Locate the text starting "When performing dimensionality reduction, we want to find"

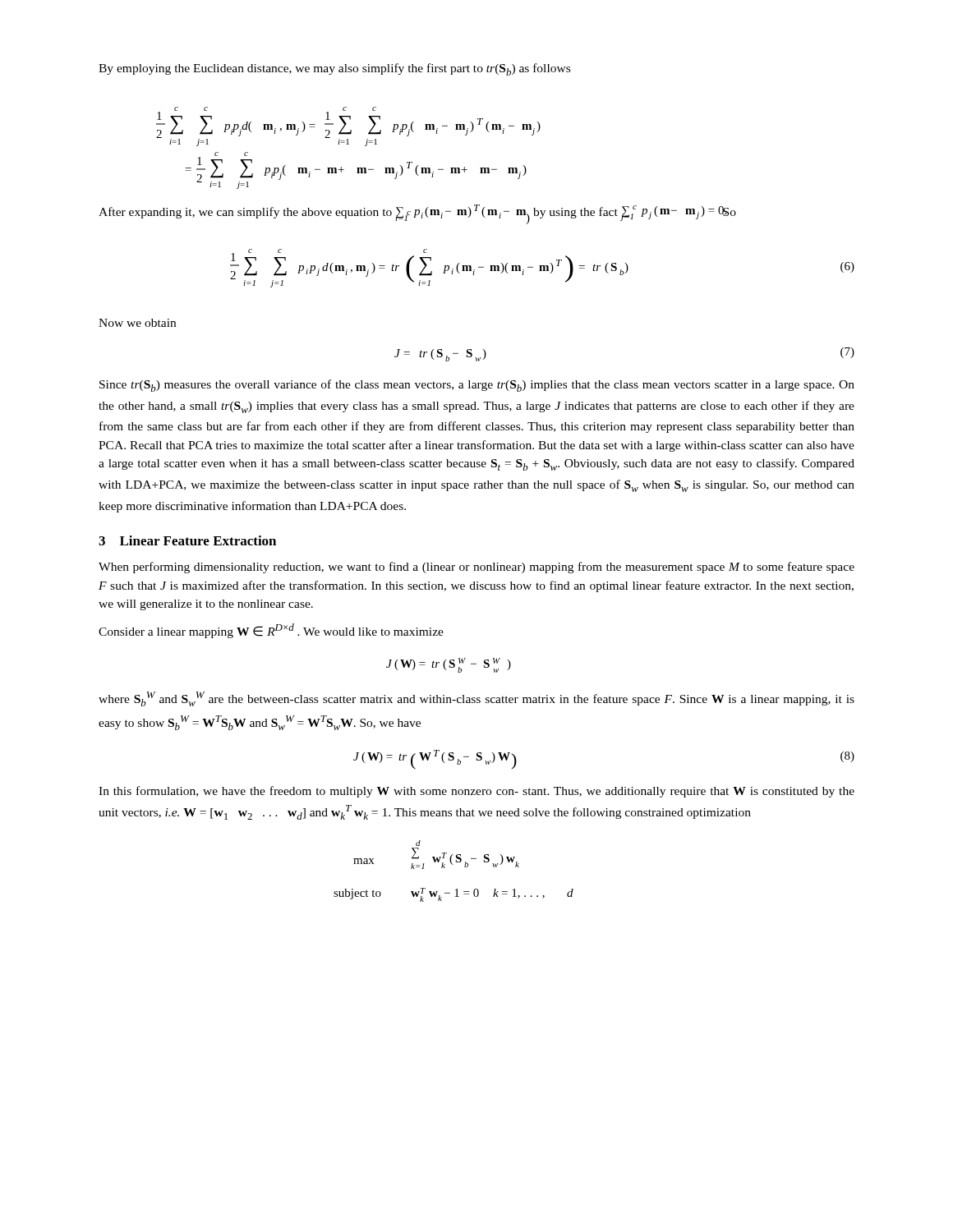pyautogui.click(x=476, y=586)
